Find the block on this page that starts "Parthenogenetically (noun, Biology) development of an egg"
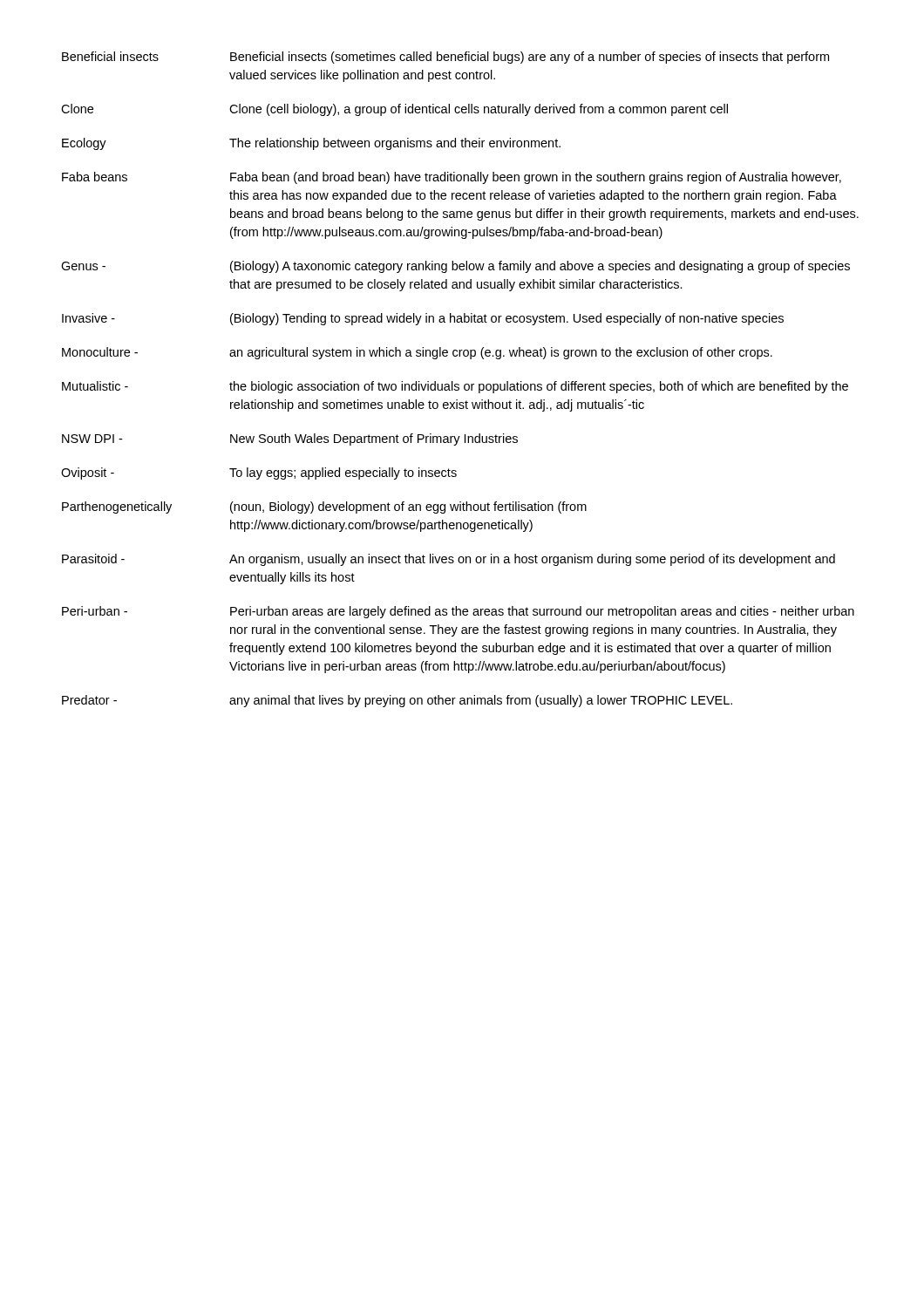 pos(462,516)
